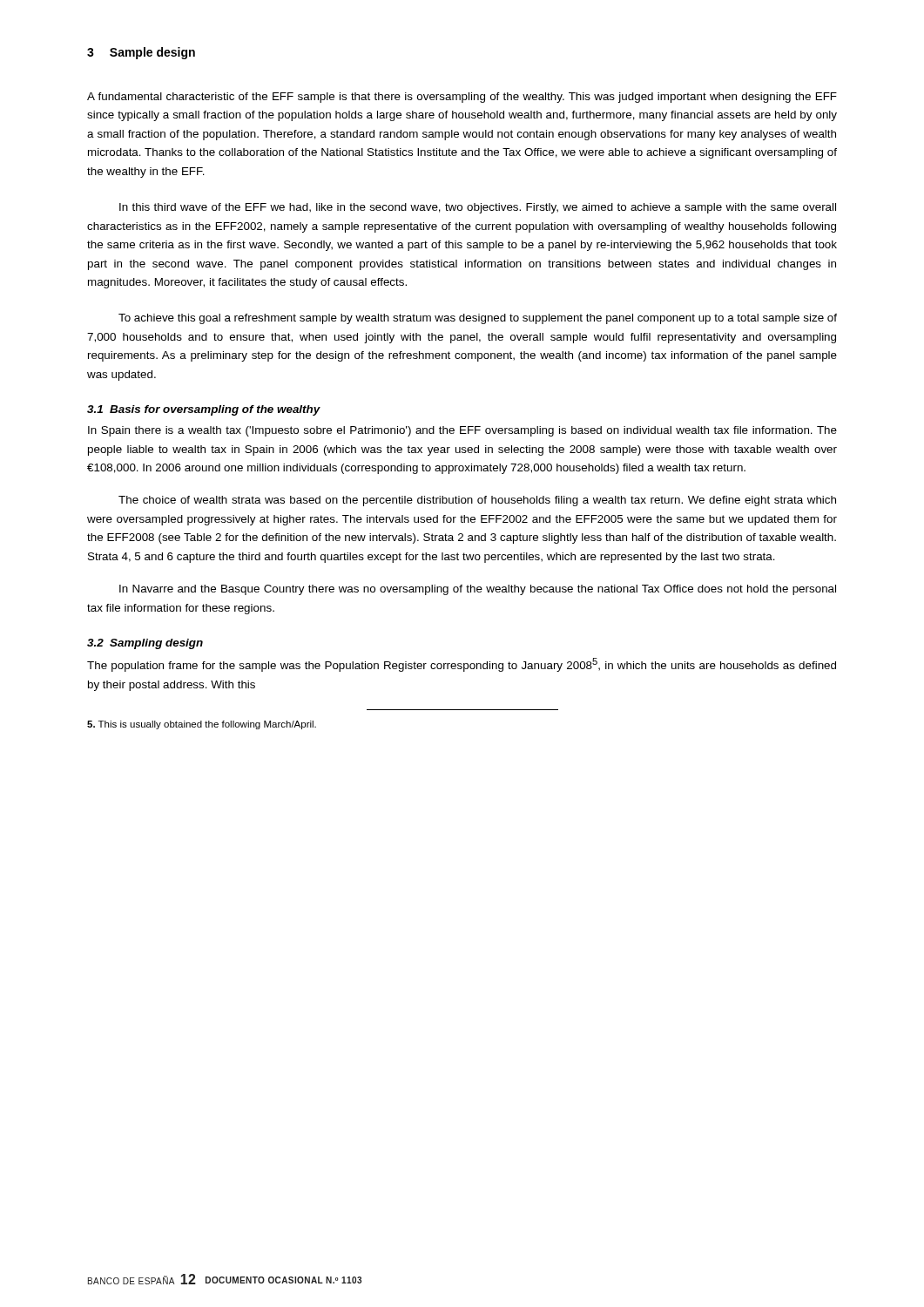Where is the passage that starts "A fundamental characteristic of the"?

click(462, 134)
